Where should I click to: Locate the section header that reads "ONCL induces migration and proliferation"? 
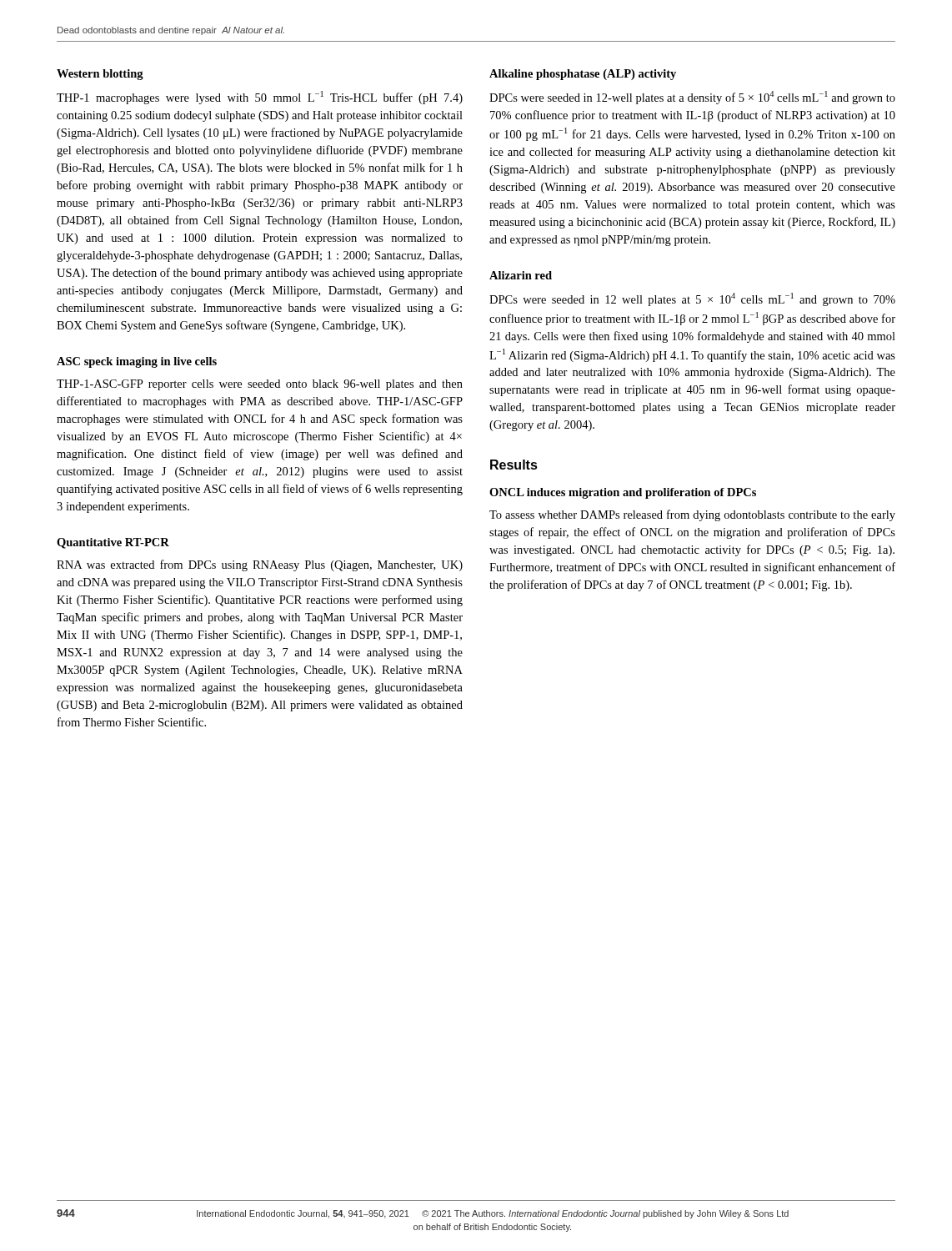(623, 492)
